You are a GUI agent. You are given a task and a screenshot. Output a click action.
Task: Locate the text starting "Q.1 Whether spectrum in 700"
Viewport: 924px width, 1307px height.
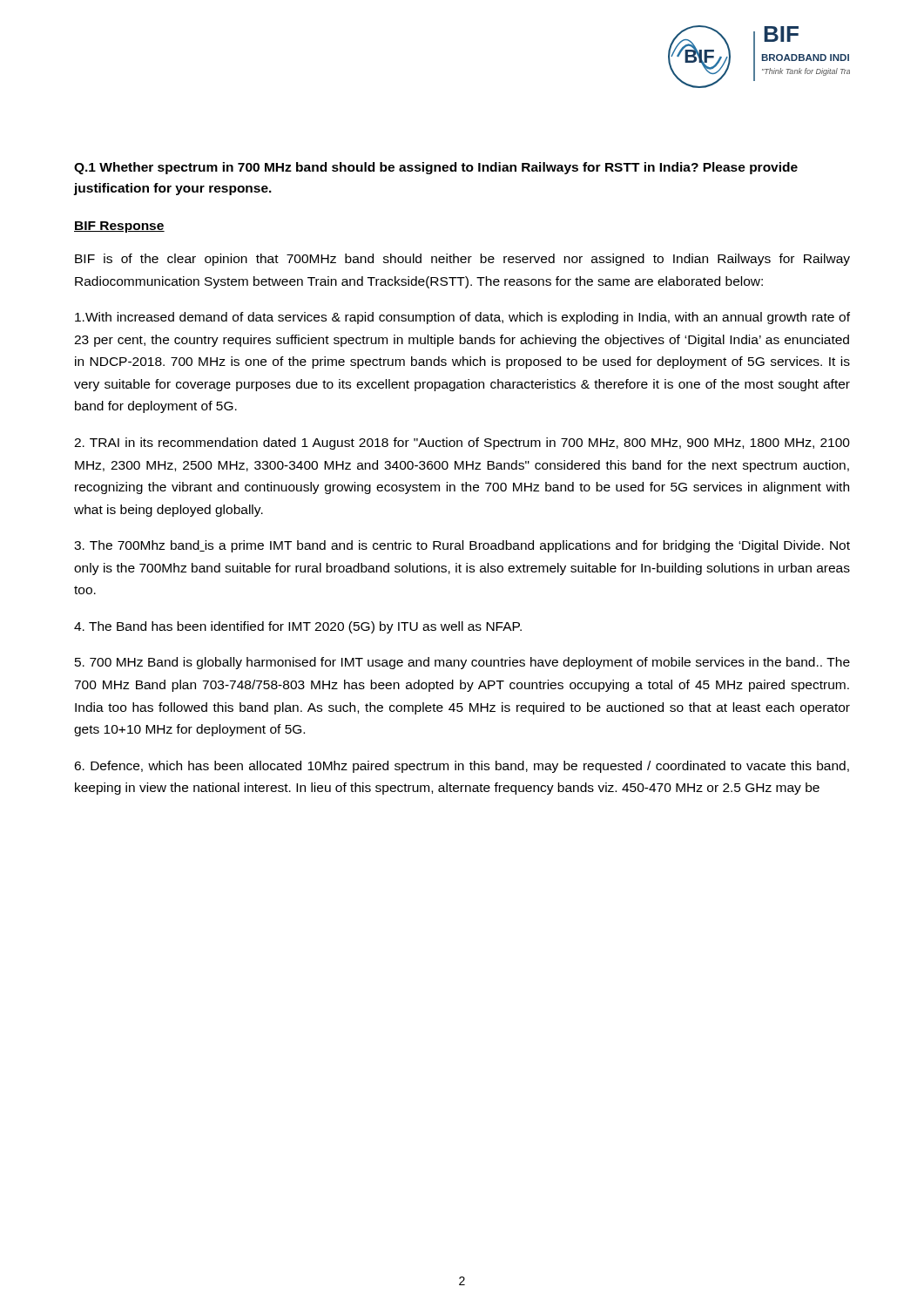point(436,177)
